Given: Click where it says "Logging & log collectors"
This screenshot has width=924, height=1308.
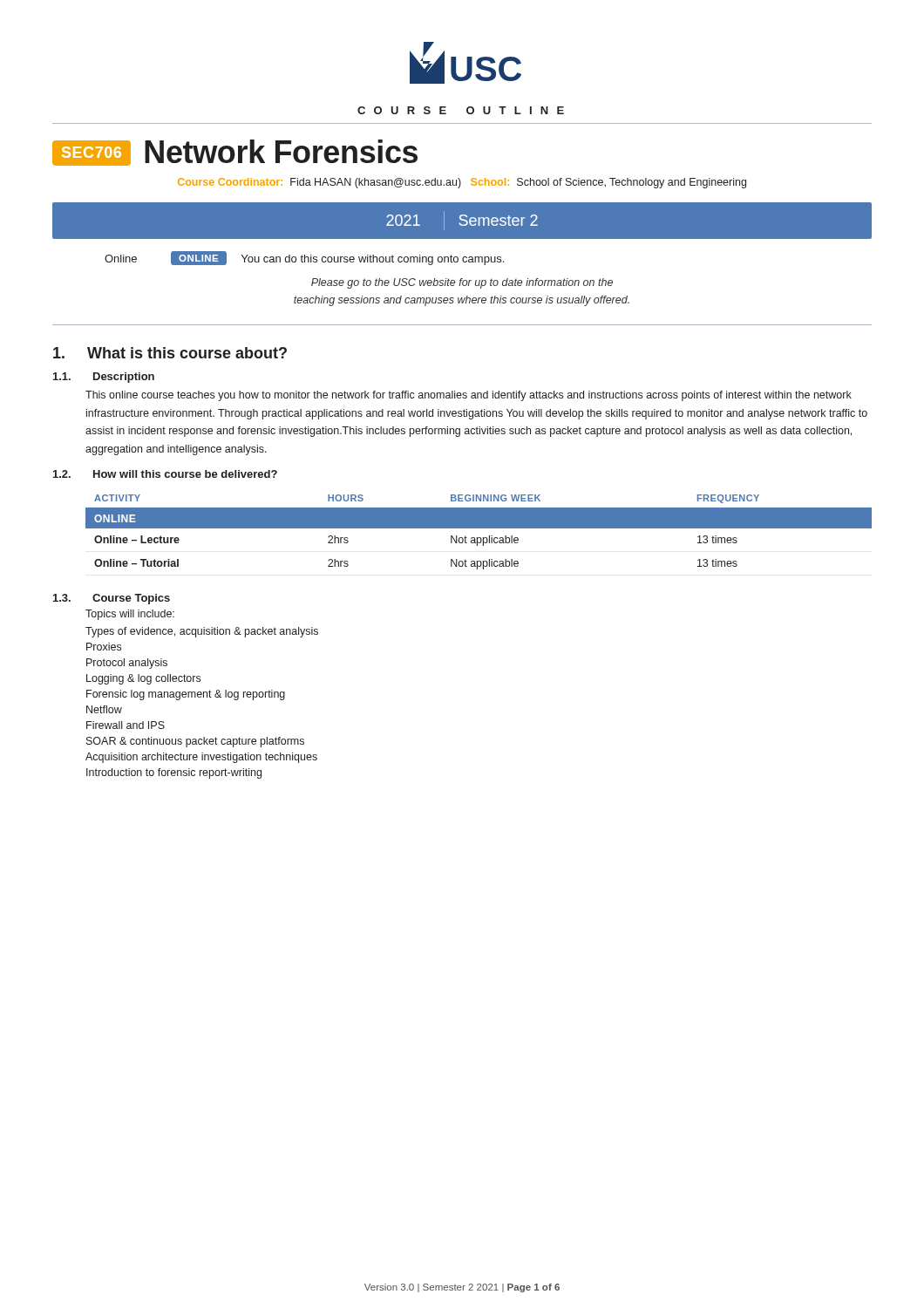Looking at the screenshot, I should pos(143,678).
